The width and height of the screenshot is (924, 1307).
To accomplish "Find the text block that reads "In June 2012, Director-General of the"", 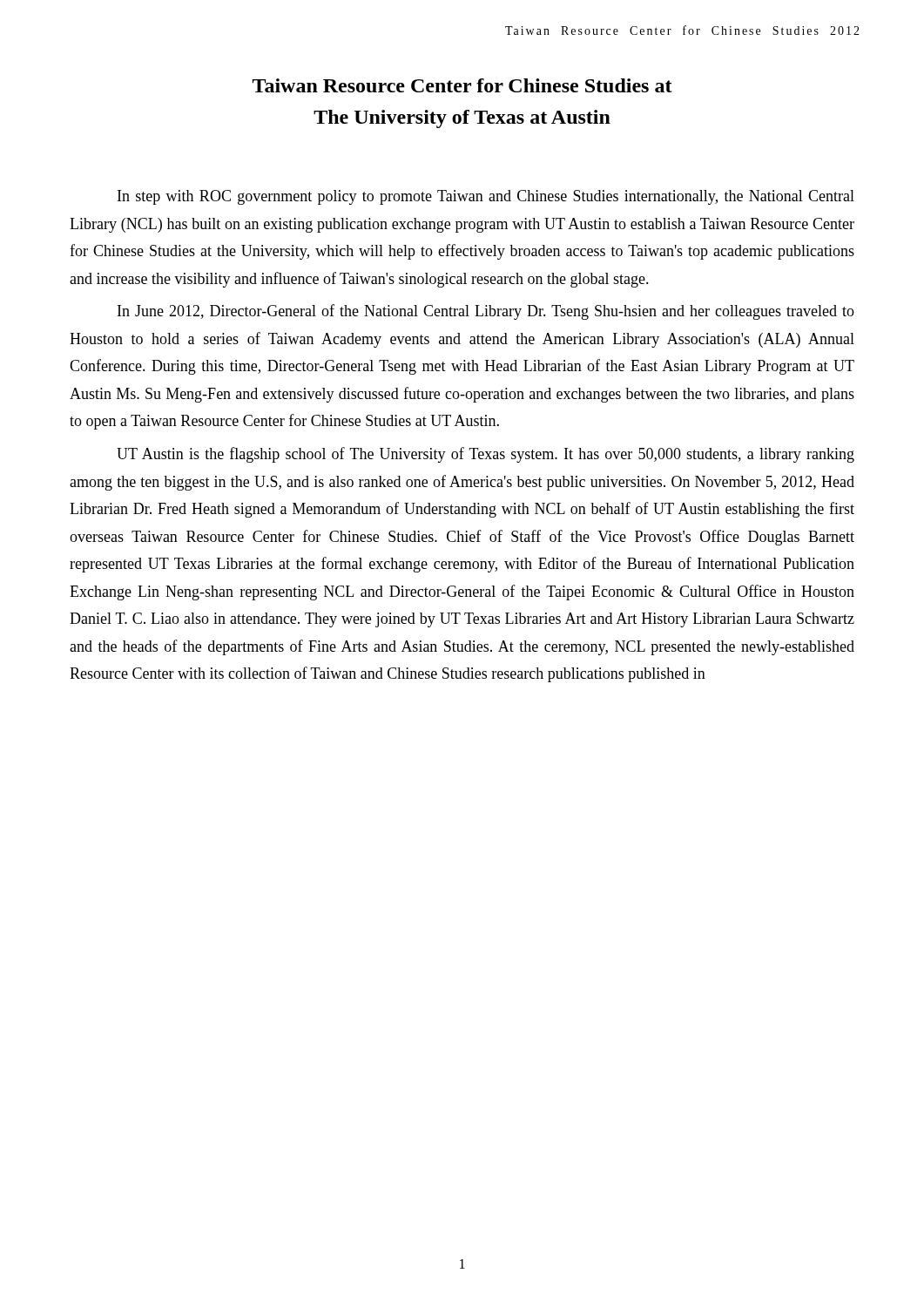I will pyautogui.click(x=462, y=366).
